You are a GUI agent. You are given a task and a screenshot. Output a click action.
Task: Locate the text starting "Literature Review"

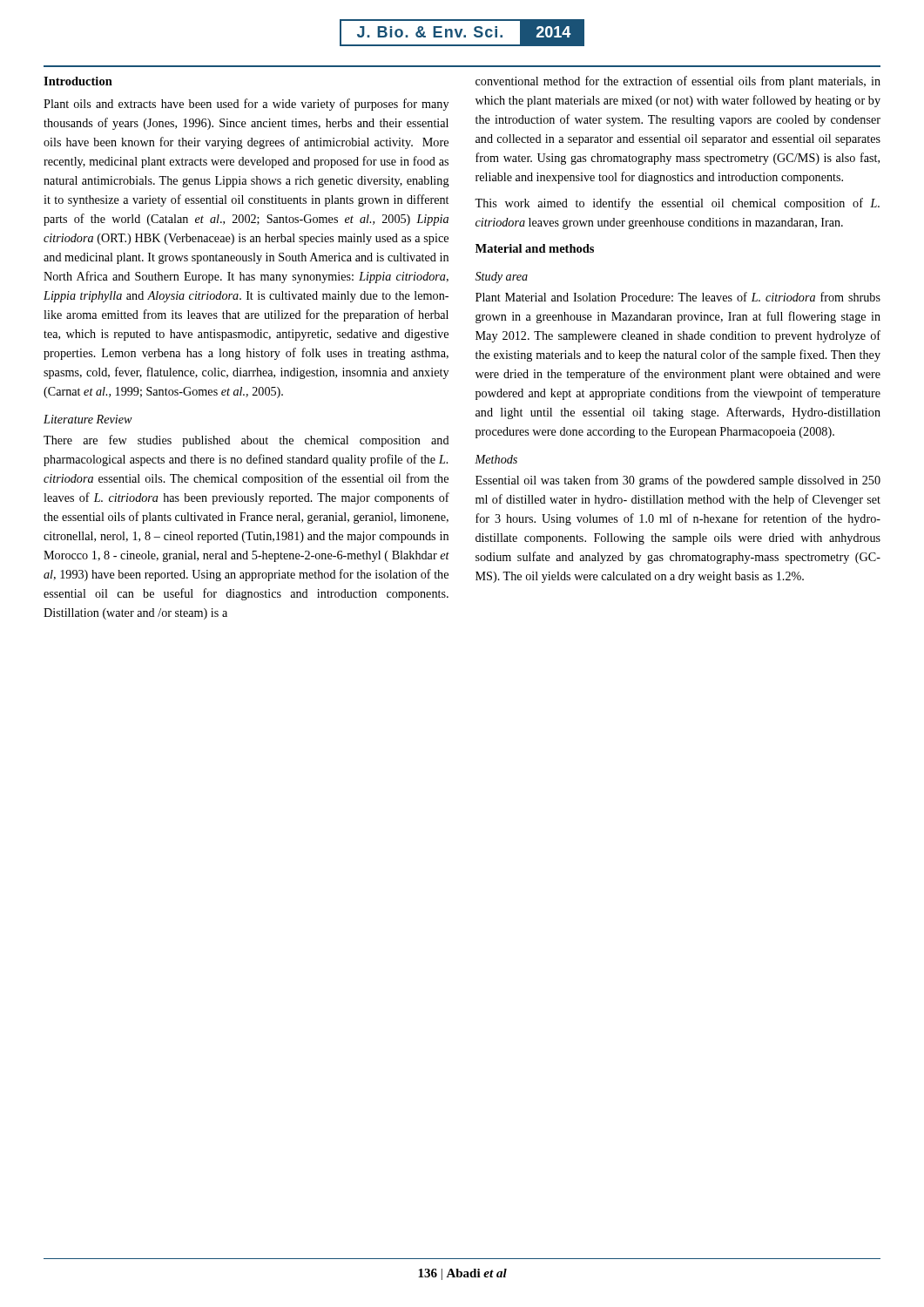tap(88, 419)
